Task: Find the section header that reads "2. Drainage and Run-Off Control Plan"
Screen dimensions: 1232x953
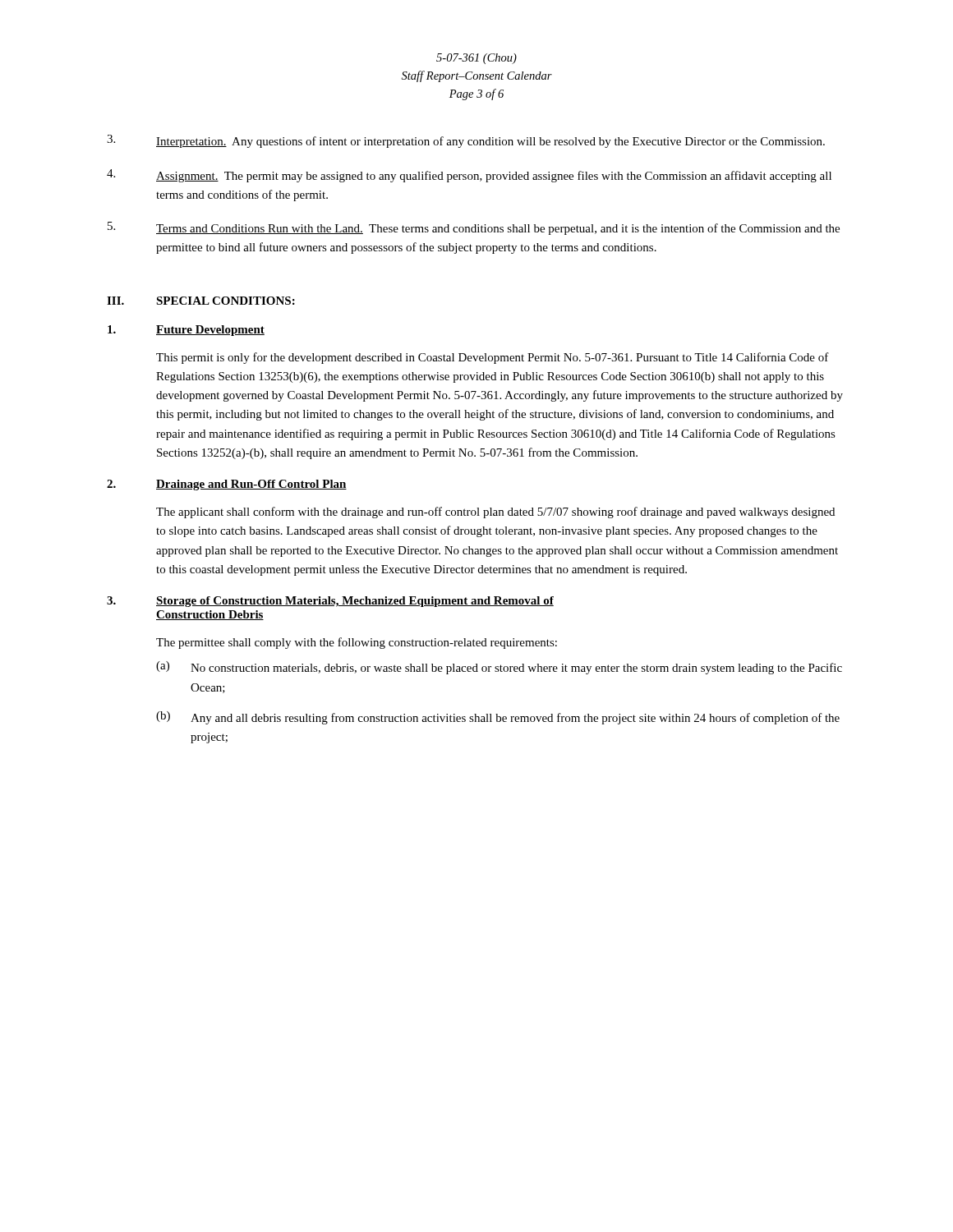Action: [227, 484]
